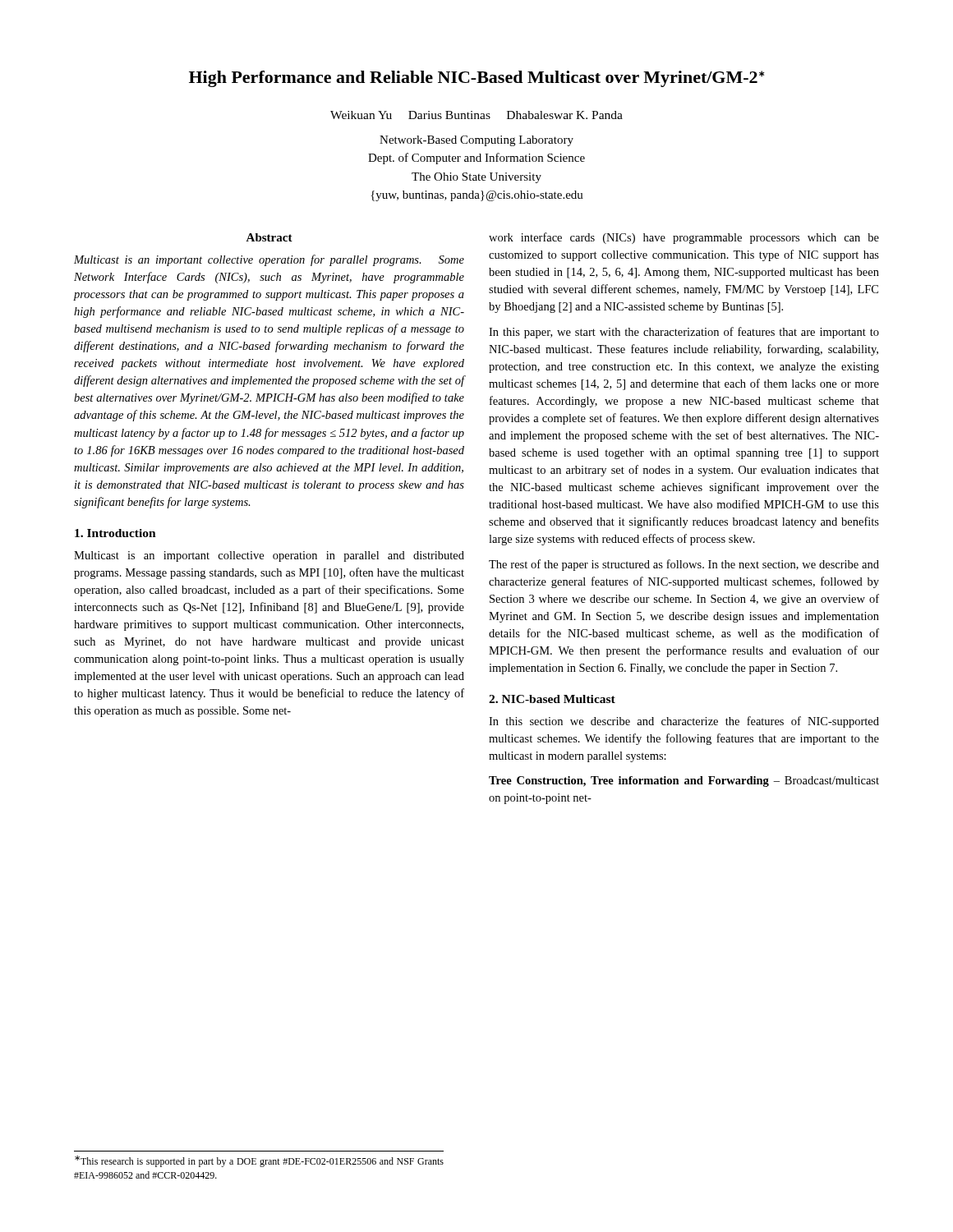Locate the region starting "In this paper,"

[x=684, y=435]
